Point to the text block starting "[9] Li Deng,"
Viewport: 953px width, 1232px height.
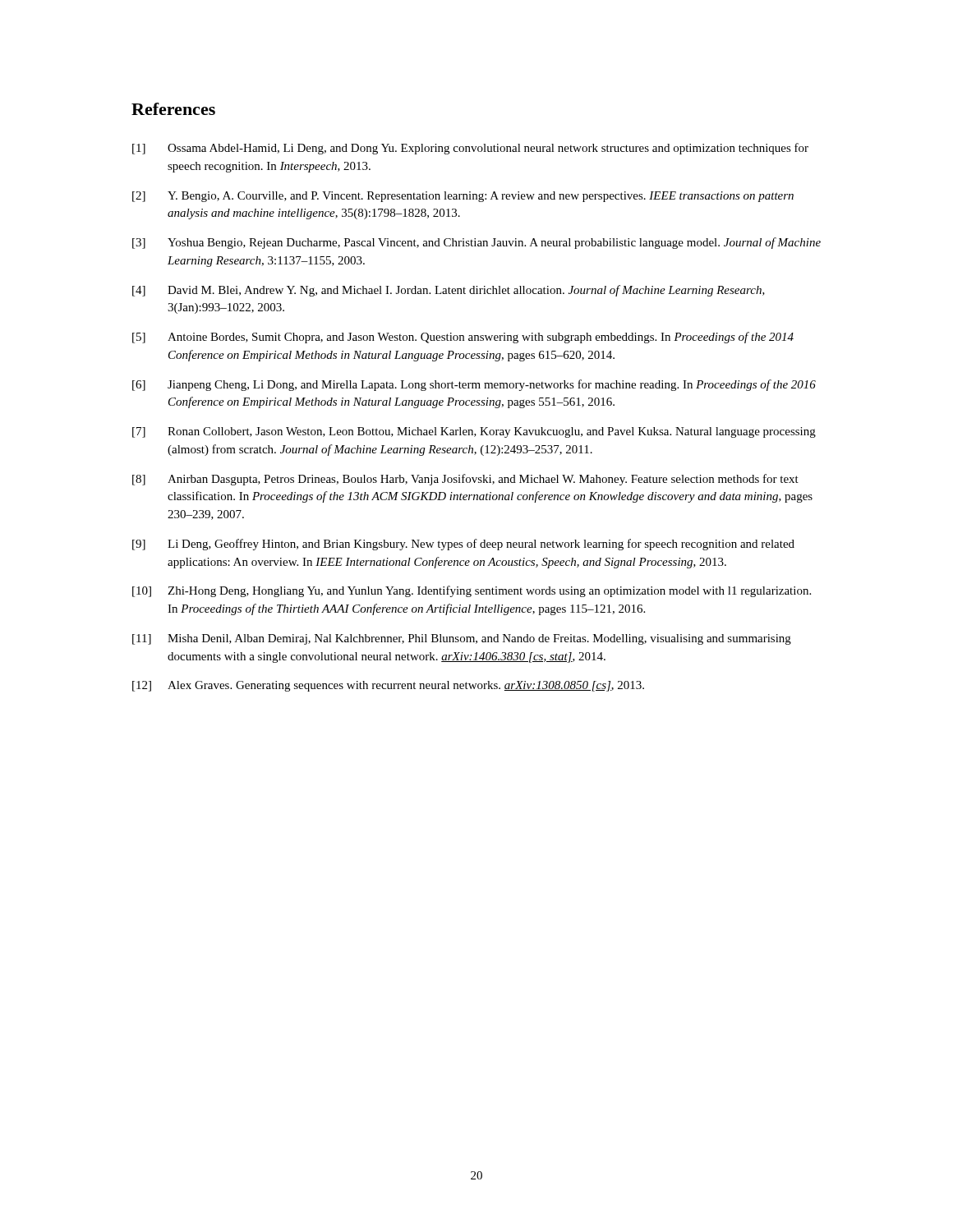[476, 553]
